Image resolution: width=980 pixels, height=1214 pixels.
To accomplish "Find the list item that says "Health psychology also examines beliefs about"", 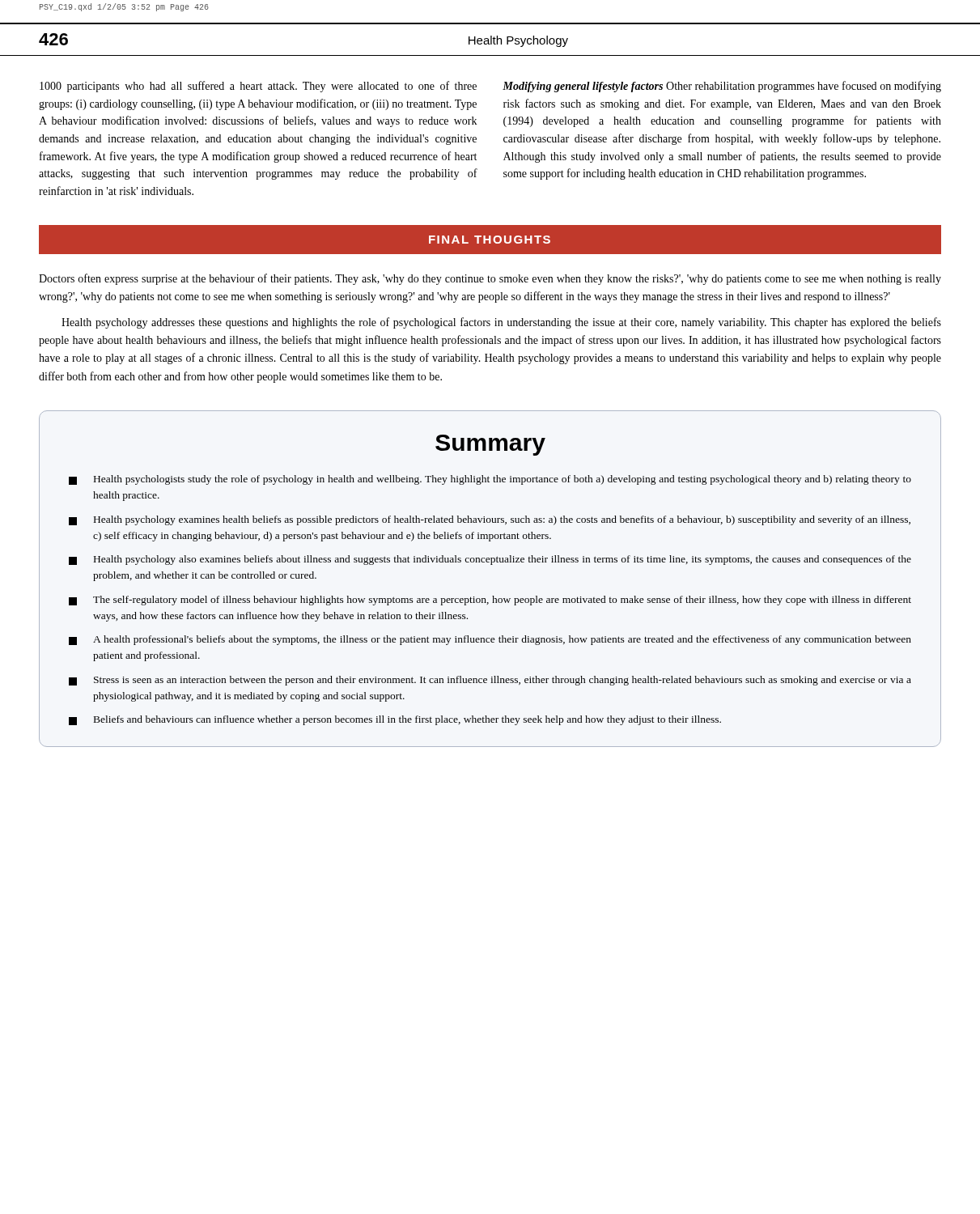I will coord(490,568).
